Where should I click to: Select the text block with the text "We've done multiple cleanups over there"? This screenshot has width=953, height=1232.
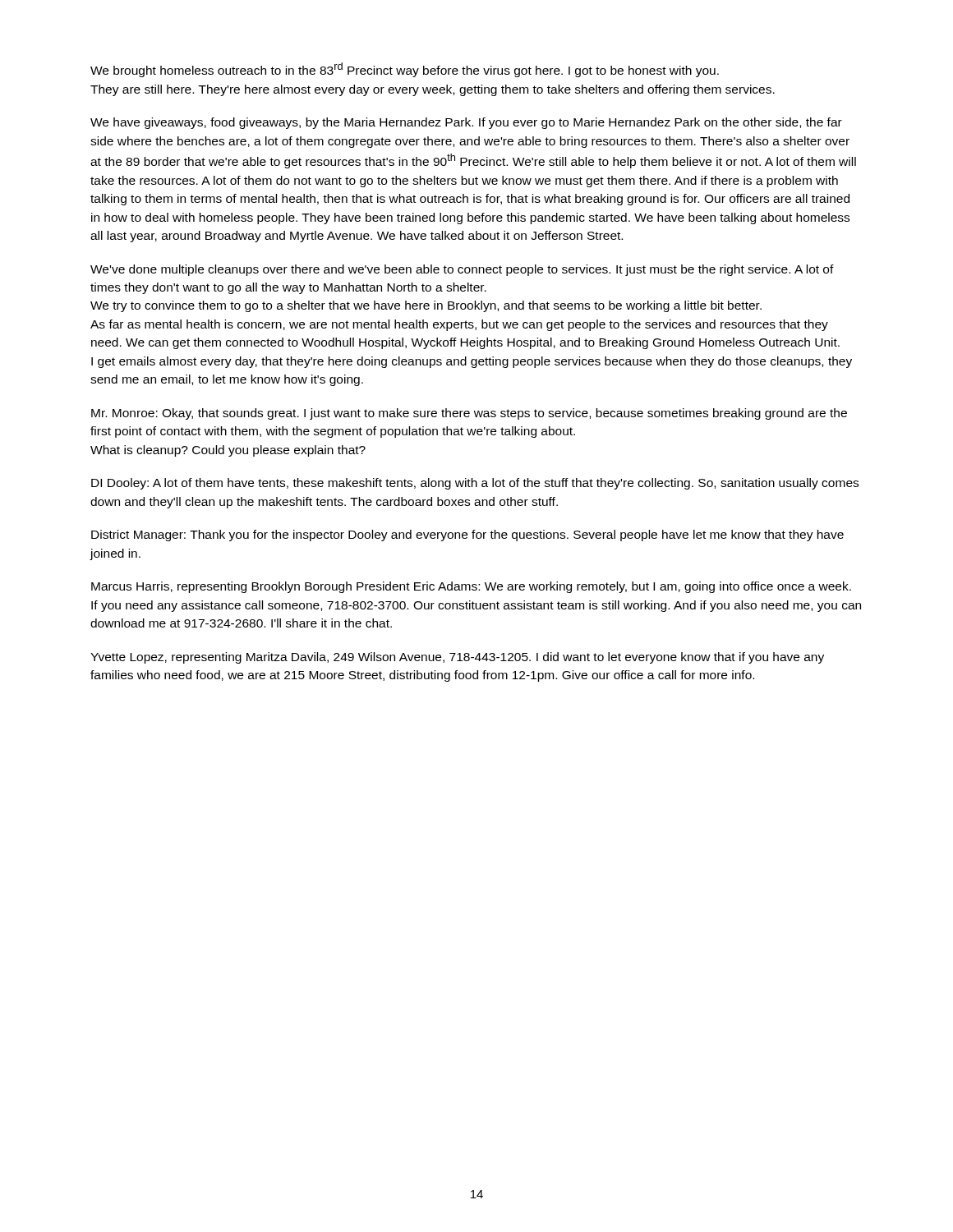tap(471, 324)
